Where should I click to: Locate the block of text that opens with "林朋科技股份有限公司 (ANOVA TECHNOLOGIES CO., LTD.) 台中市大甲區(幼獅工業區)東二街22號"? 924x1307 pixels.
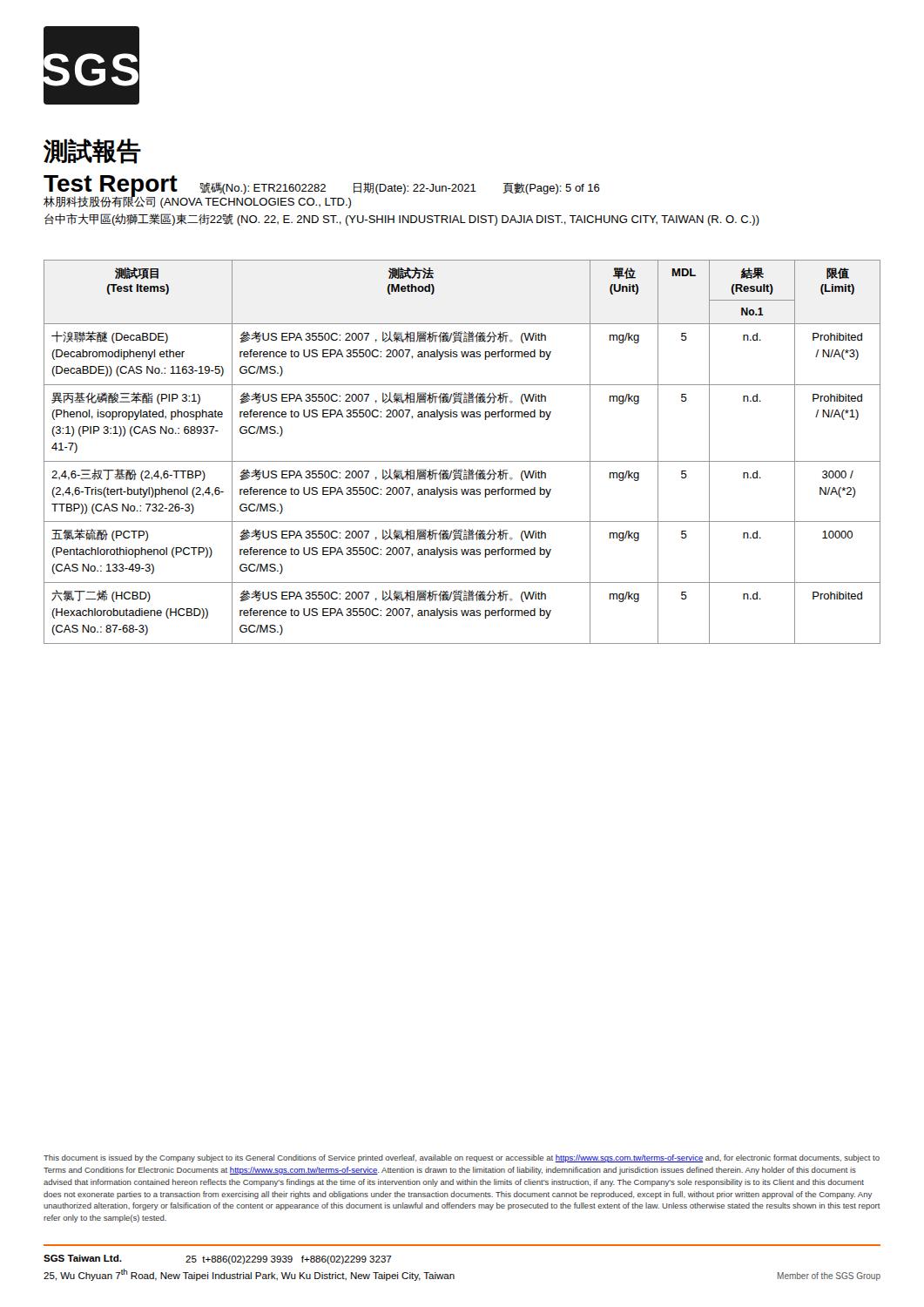[401, 210]
